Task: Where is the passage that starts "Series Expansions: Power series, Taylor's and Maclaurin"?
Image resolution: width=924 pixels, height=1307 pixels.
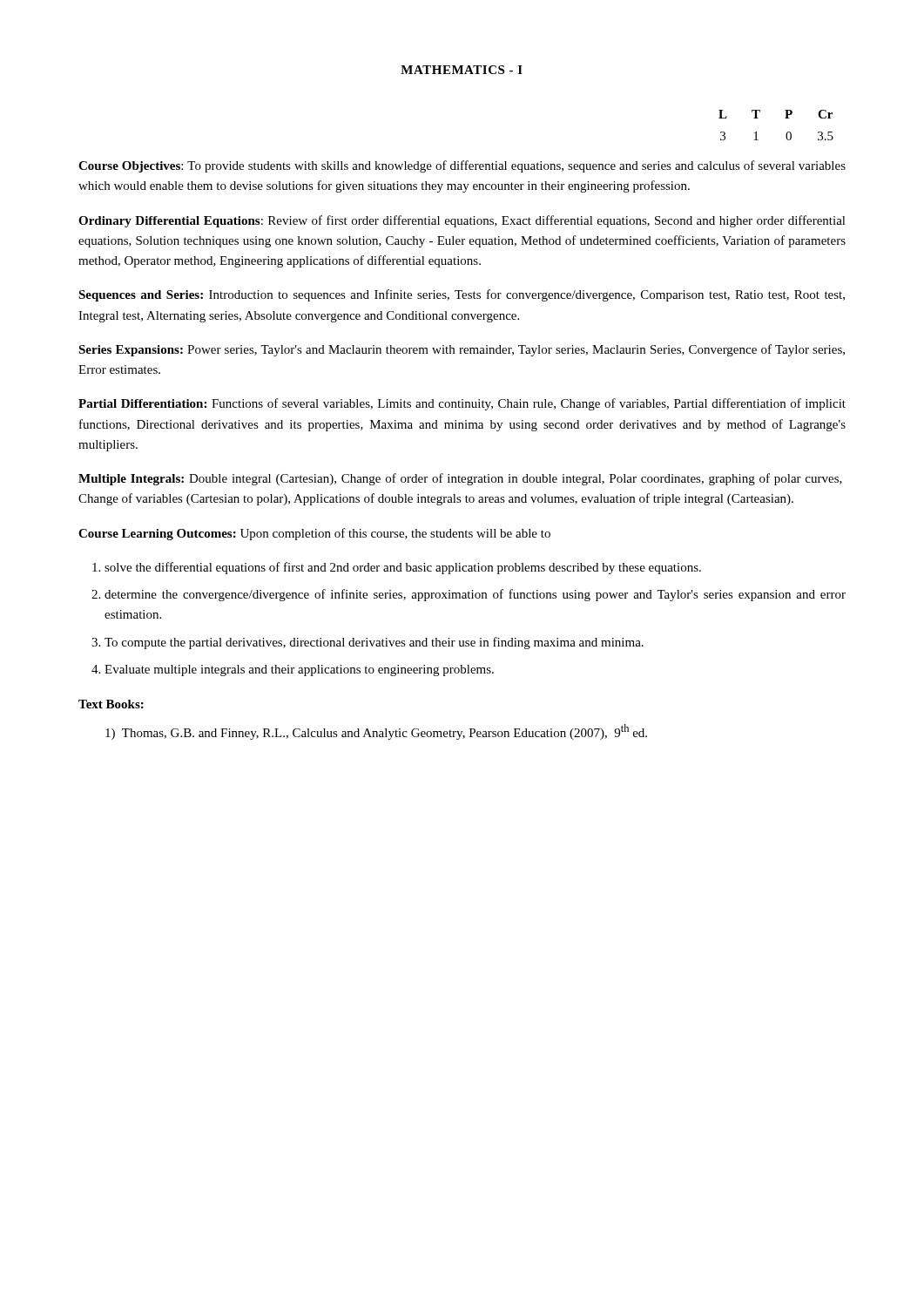Action: [x=462, y=359]
